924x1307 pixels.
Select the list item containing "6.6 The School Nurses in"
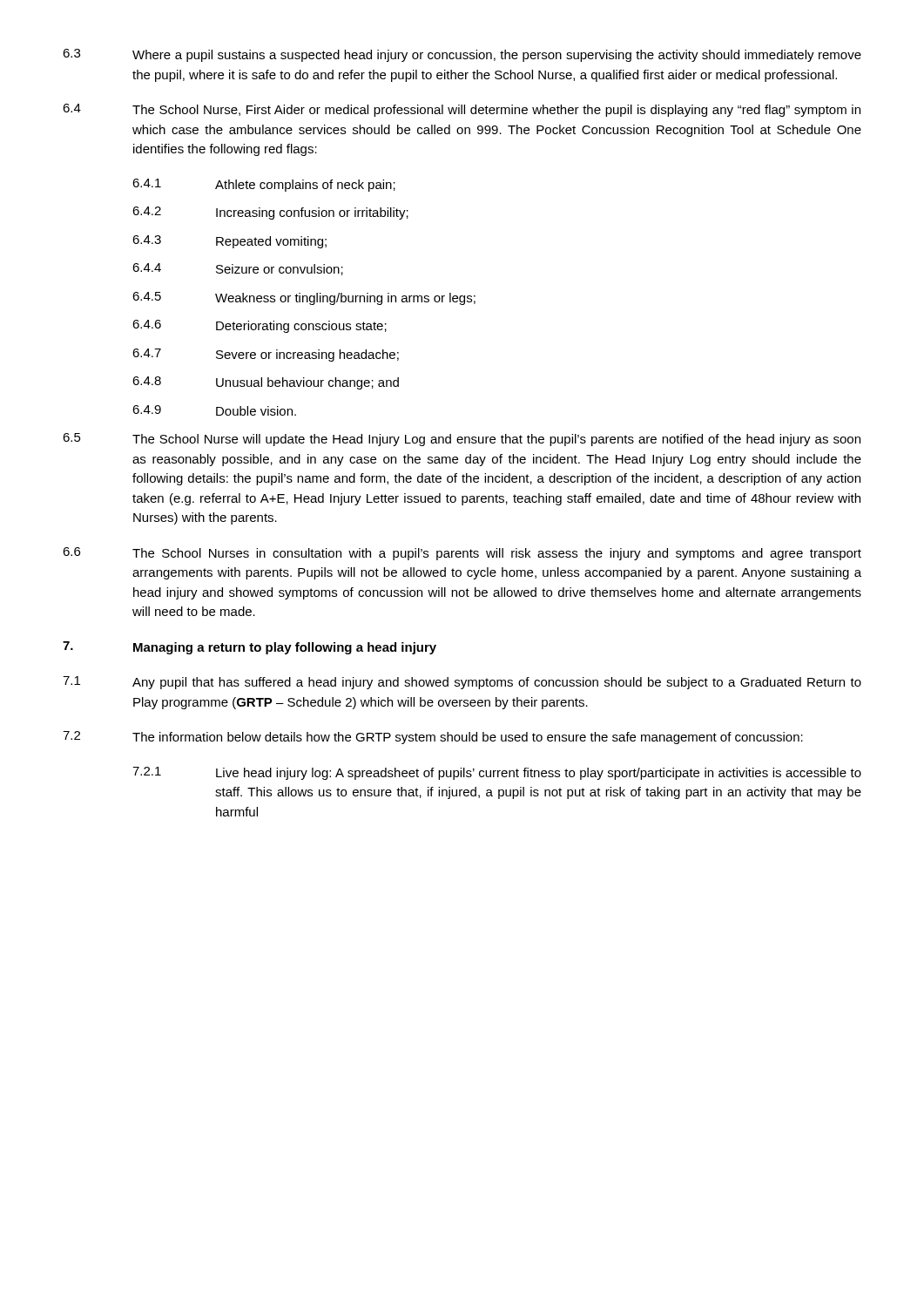pyautogui.click(x=462, y=583)
